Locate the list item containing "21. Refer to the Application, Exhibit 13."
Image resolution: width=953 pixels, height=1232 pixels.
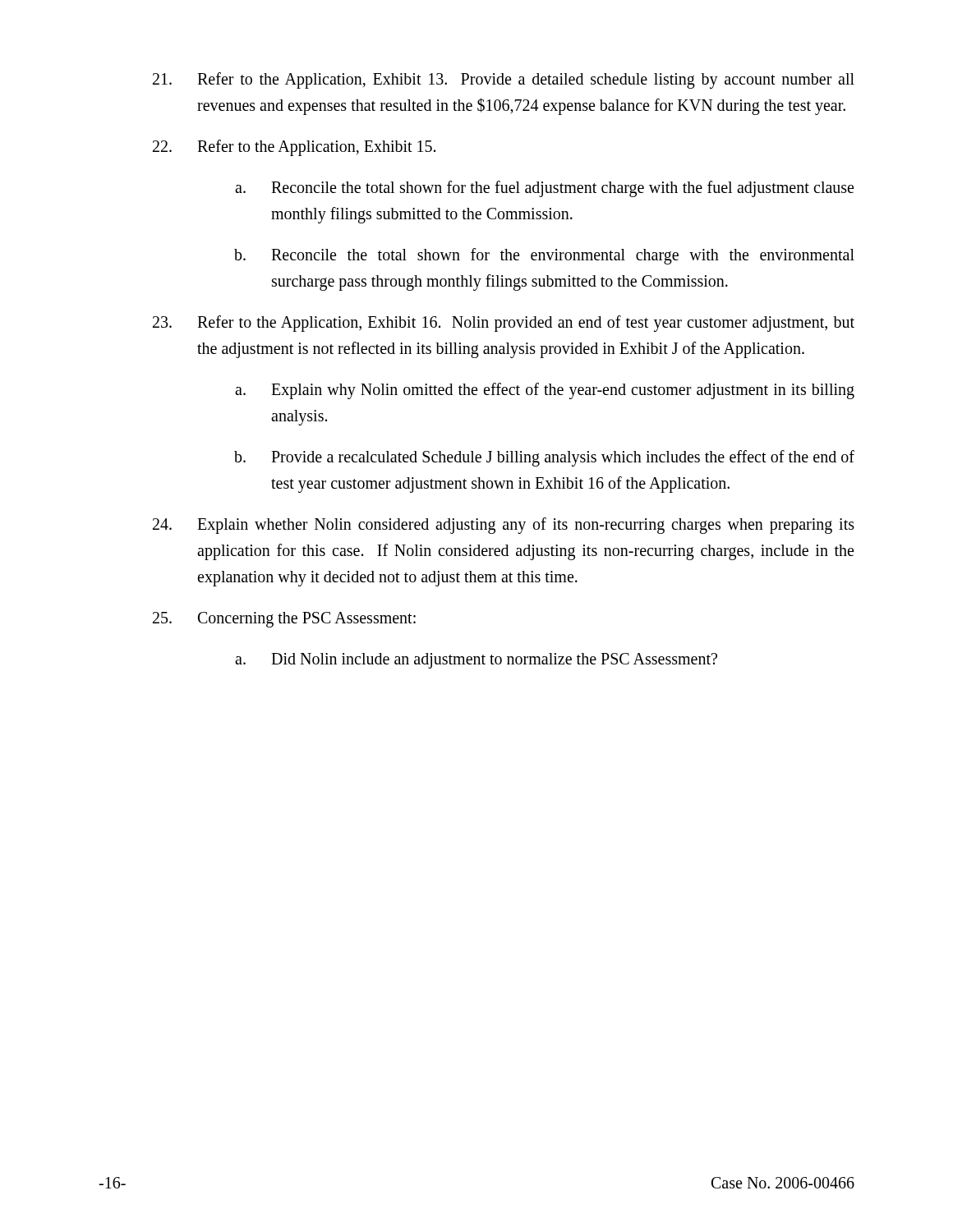click(476, 92)
